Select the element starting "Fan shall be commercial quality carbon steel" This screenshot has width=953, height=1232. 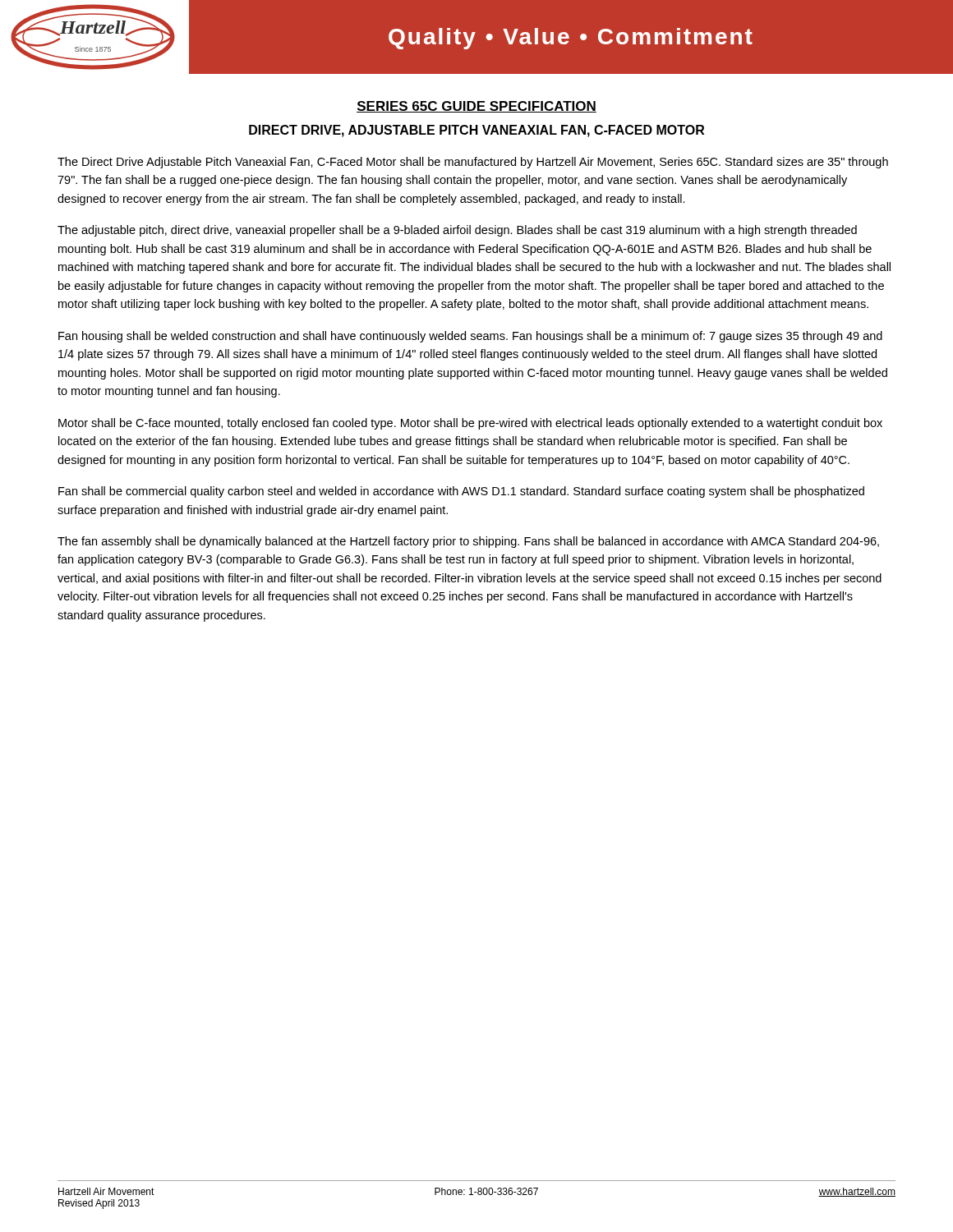461,500
